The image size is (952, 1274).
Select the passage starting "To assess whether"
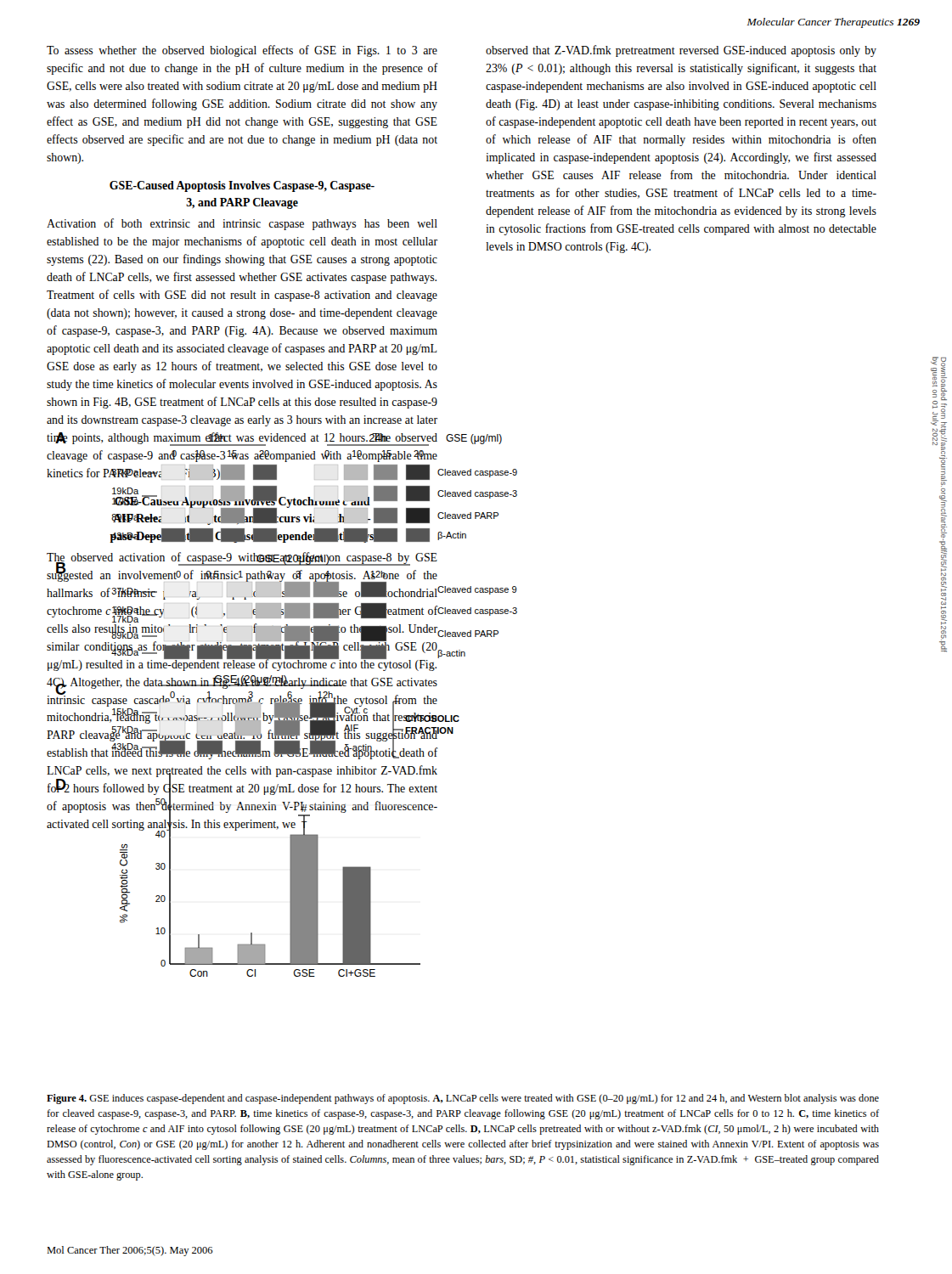click(x=242, y=104)
